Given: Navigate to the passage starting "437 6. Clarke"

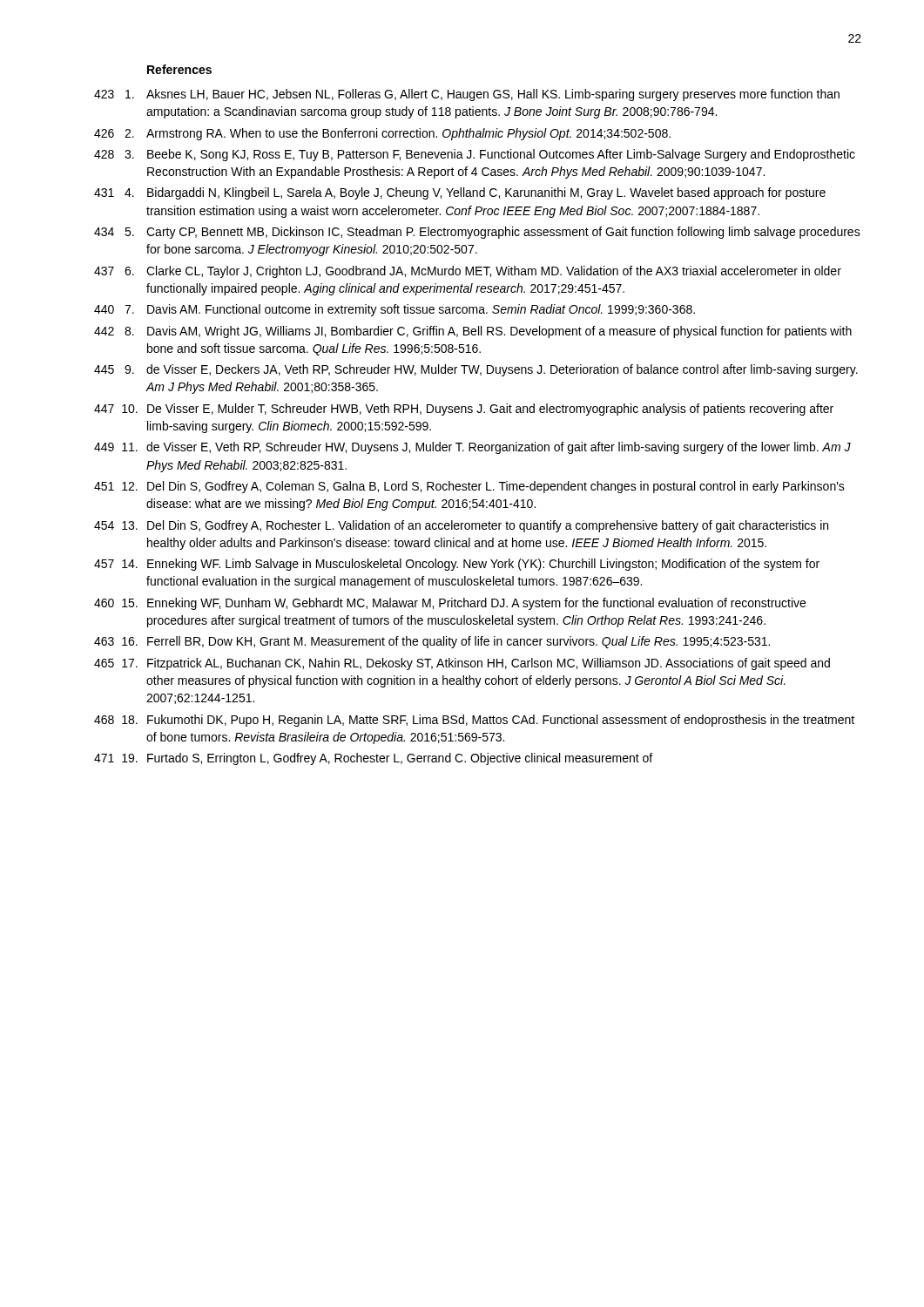Looking at the screenshot, I should [478, 280].
